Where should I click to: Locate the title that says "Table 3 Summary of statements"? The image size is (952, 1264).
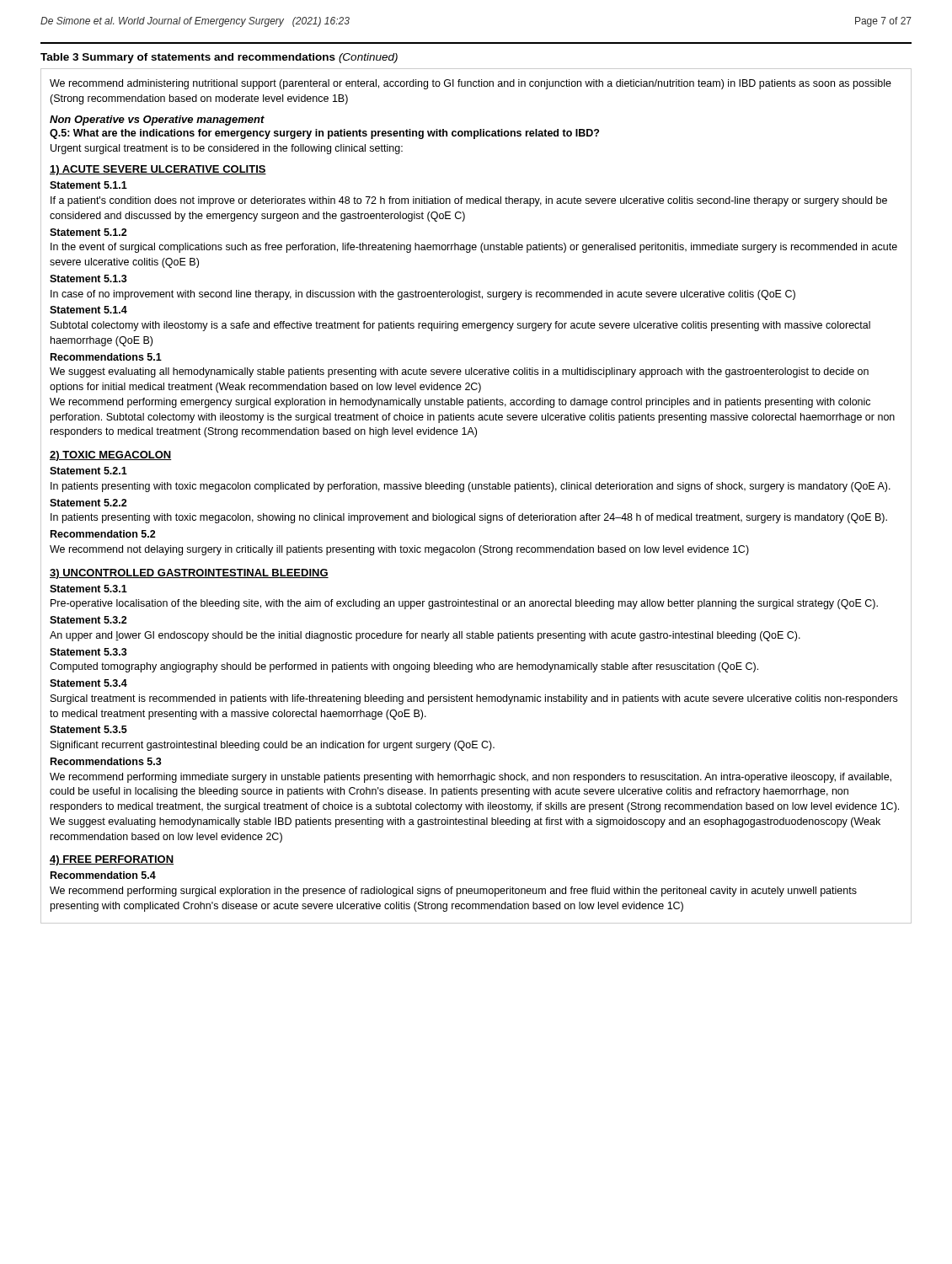[219, 57]
